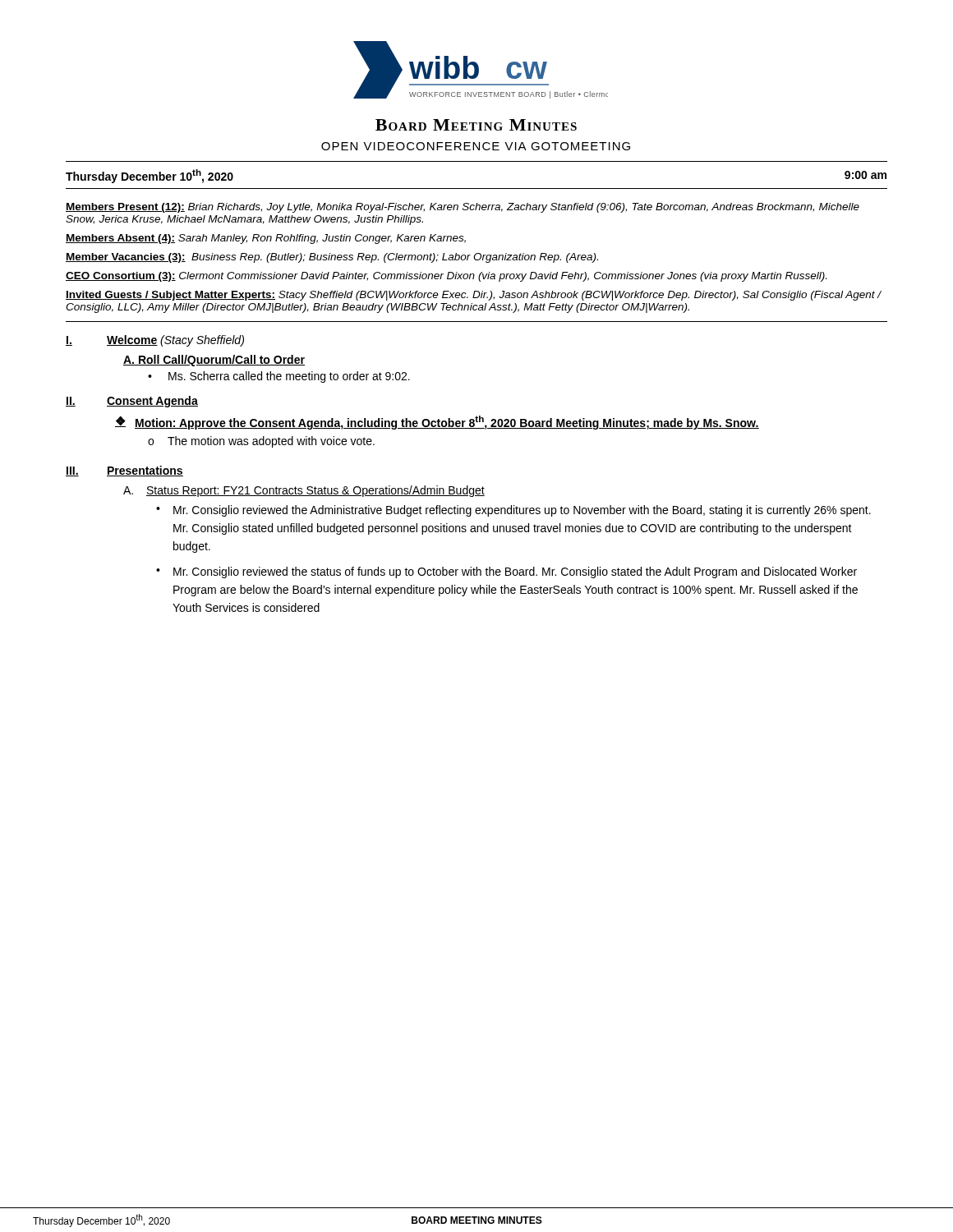The height and width of the screenshot is (1232, 953).
Task: Locate the region starting "A. Roll Call/Quorum/Call"
Action: [x=214, y=359]
